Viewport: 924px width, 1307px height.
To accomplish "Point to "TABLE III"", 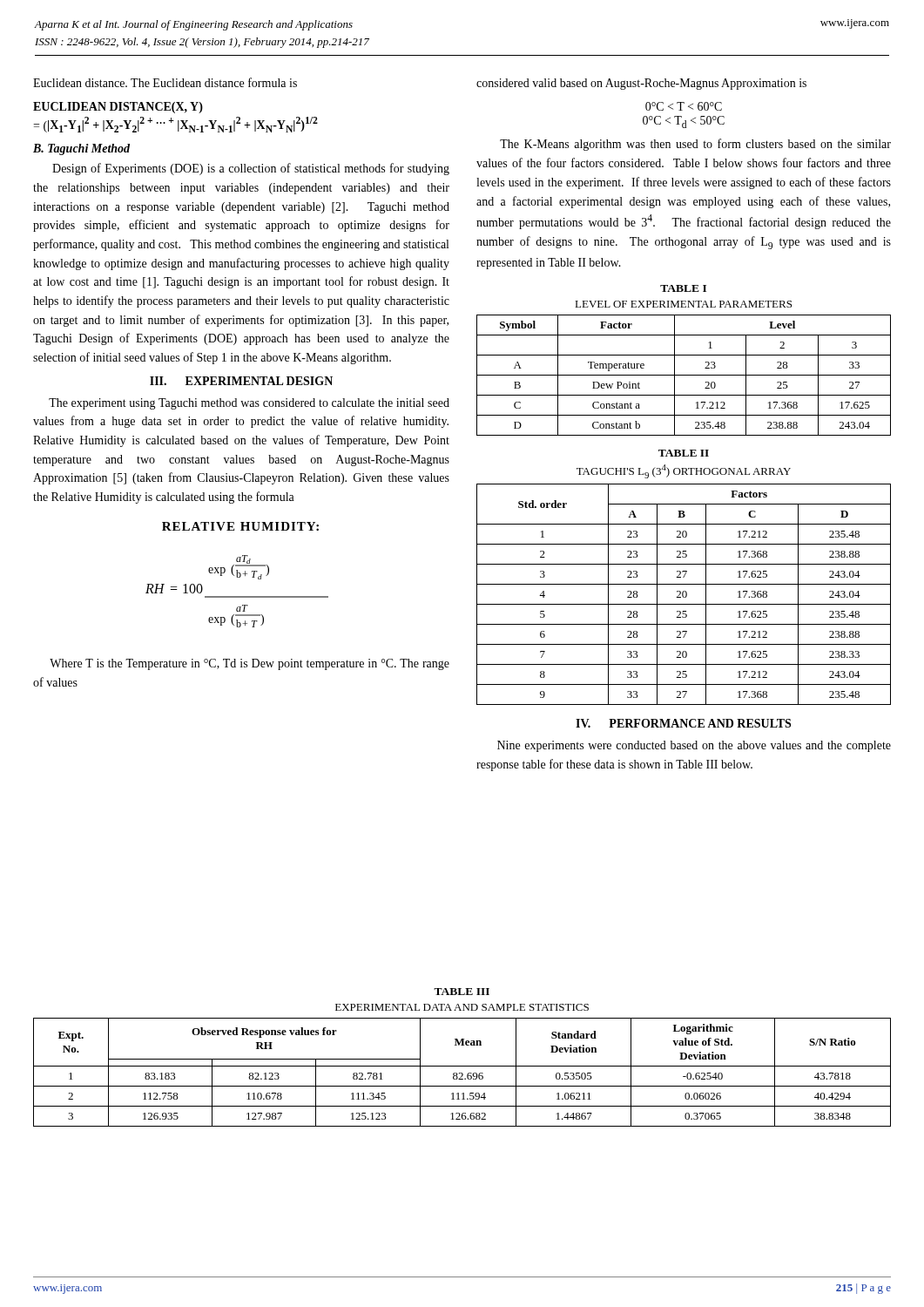I will [462, 991].
